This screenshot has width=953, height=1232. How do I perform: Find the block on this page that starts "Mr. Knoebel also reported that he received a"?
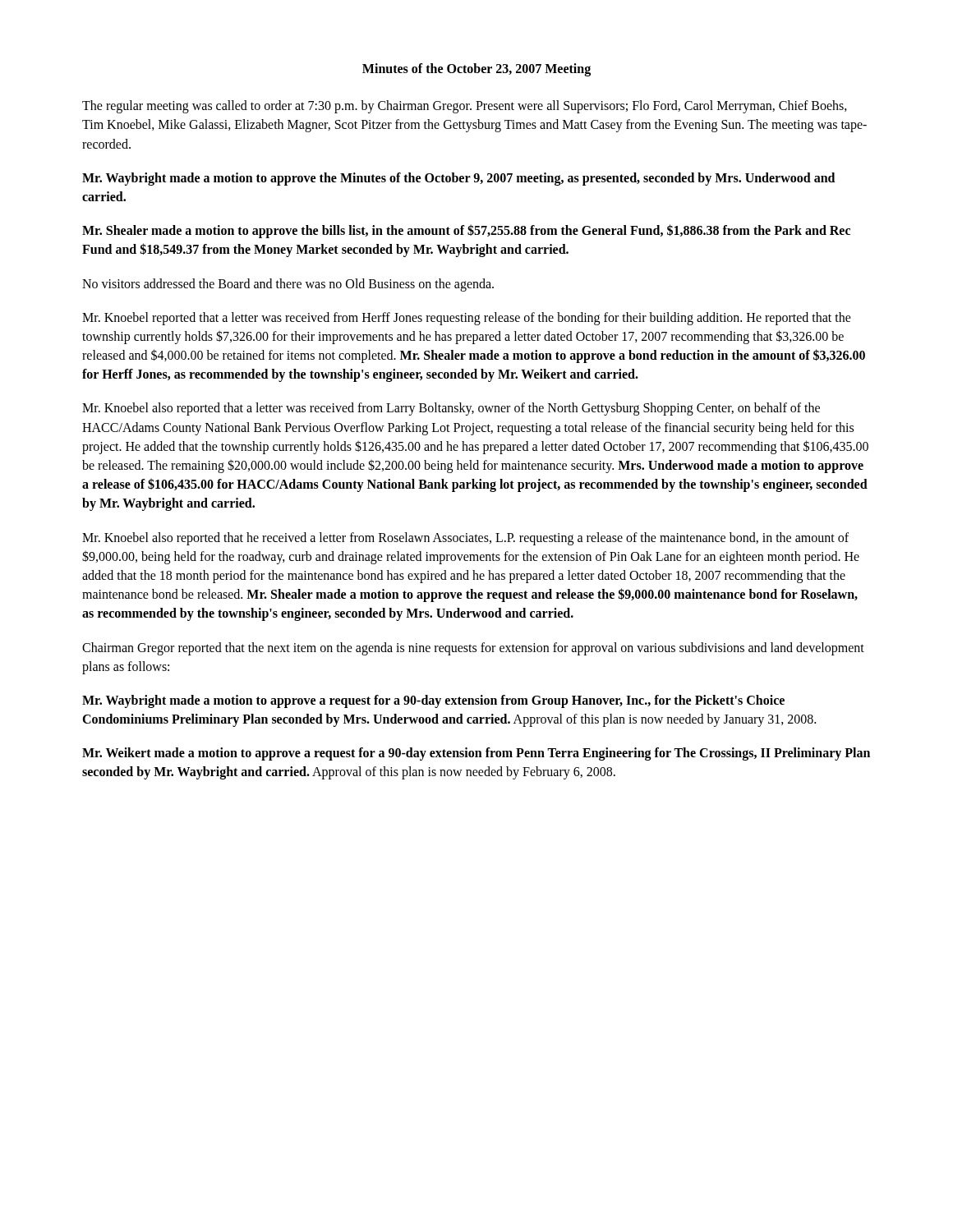click(471, 575)
